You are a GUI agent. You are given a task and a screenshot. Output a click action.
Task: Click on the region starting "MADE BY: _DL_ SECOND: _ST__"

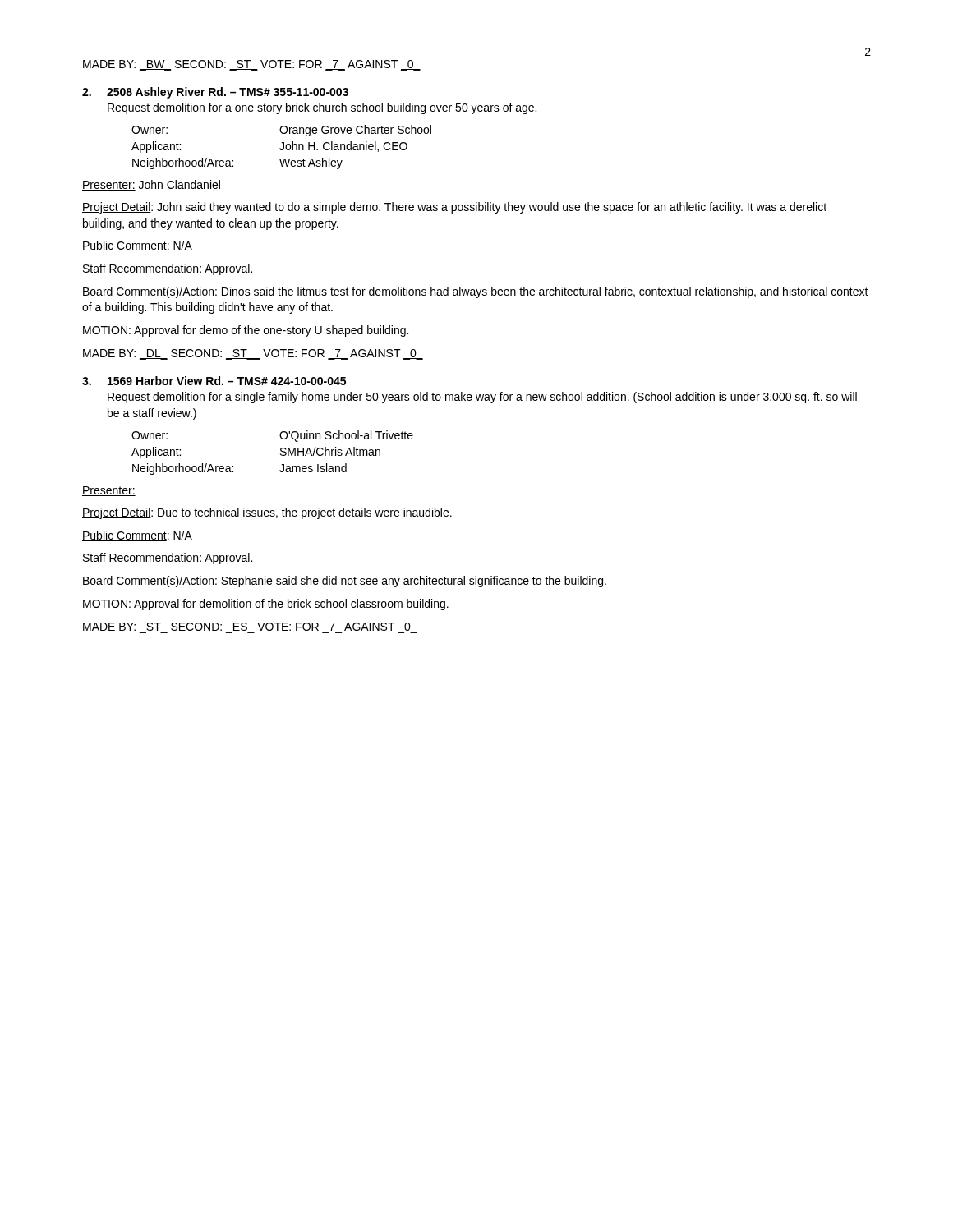coord(252,353)
